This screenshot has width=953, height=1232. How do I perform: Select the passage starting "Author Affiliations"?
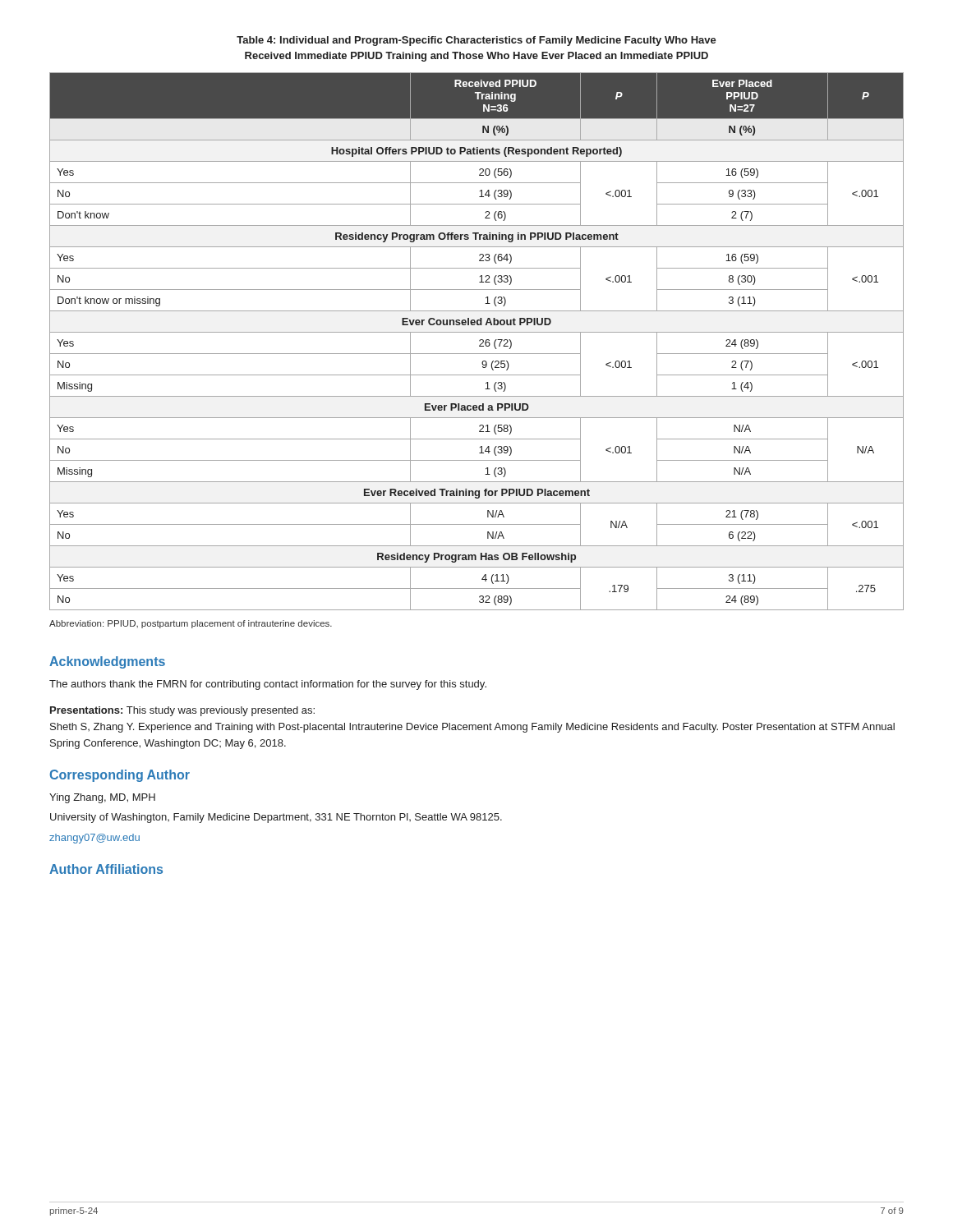pyautogui.click(x=106, y=869)
